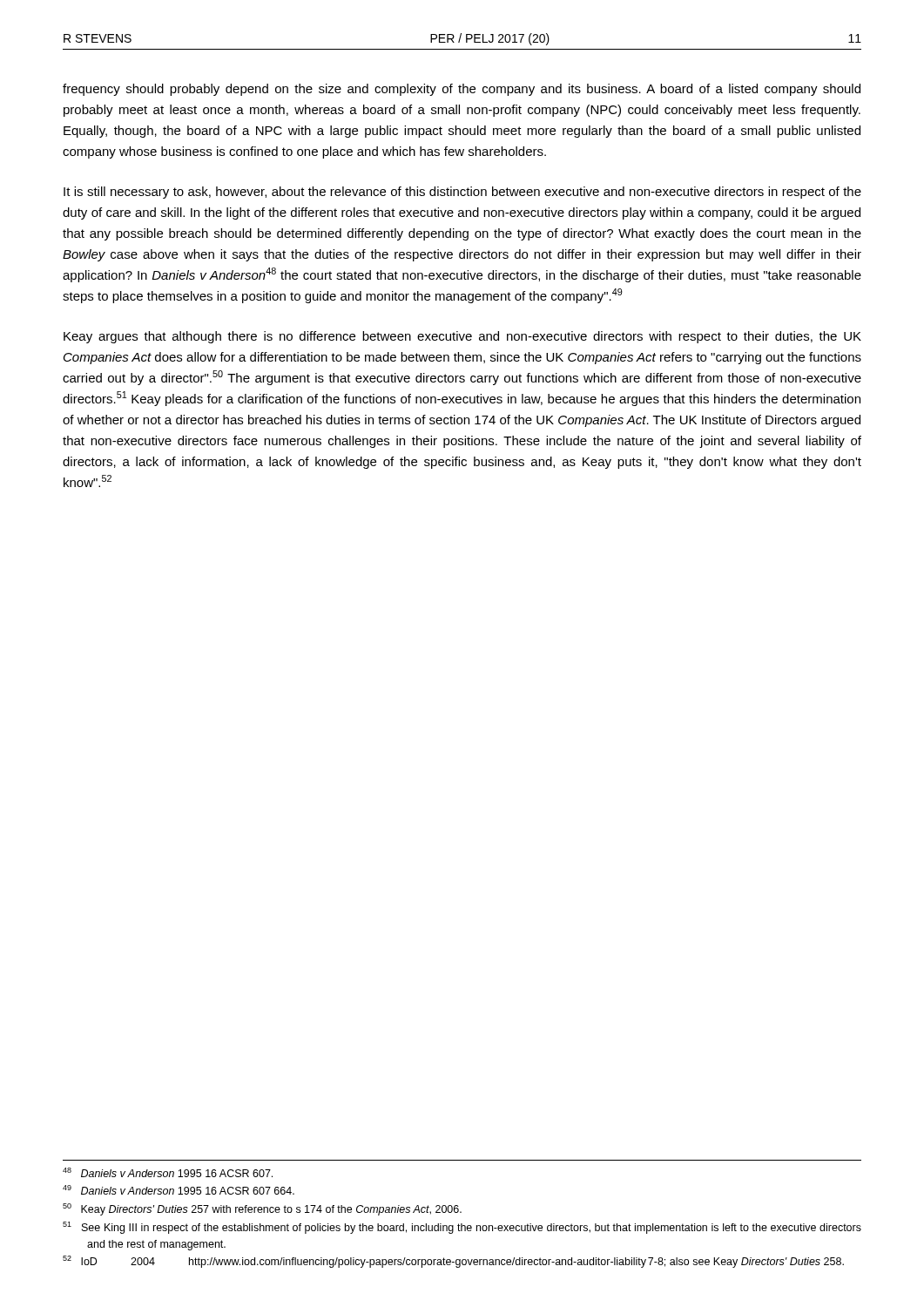Screen dimensions: 1307x924
Task: Select the text block that says "Keay argues that although there is"
Action: pos(462,409)
